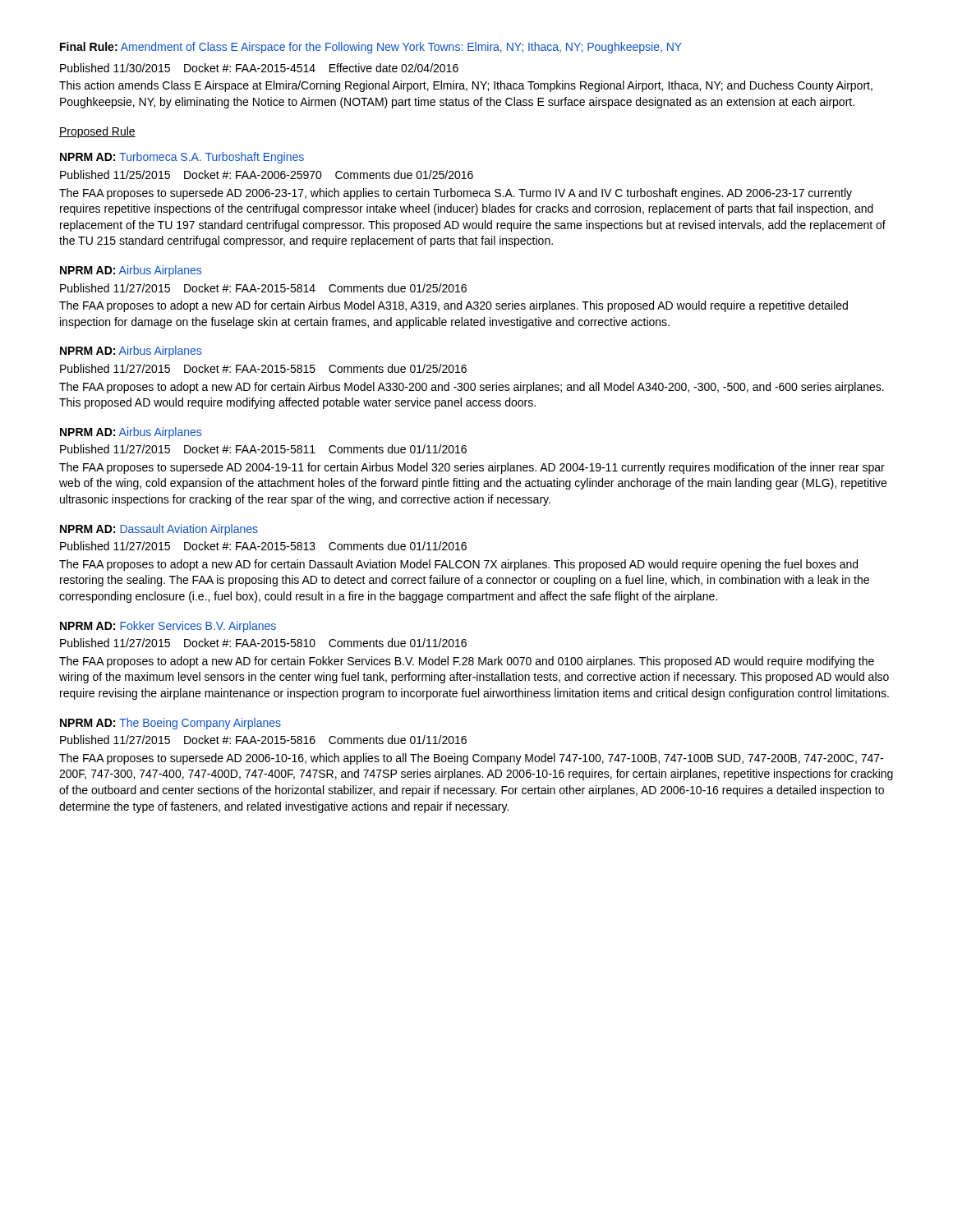The width and height of the screenshot is (953, 1232).
Task: Find the block on this page that starts "Published 11/30/2015 Docket #:"
Action: 476,85
